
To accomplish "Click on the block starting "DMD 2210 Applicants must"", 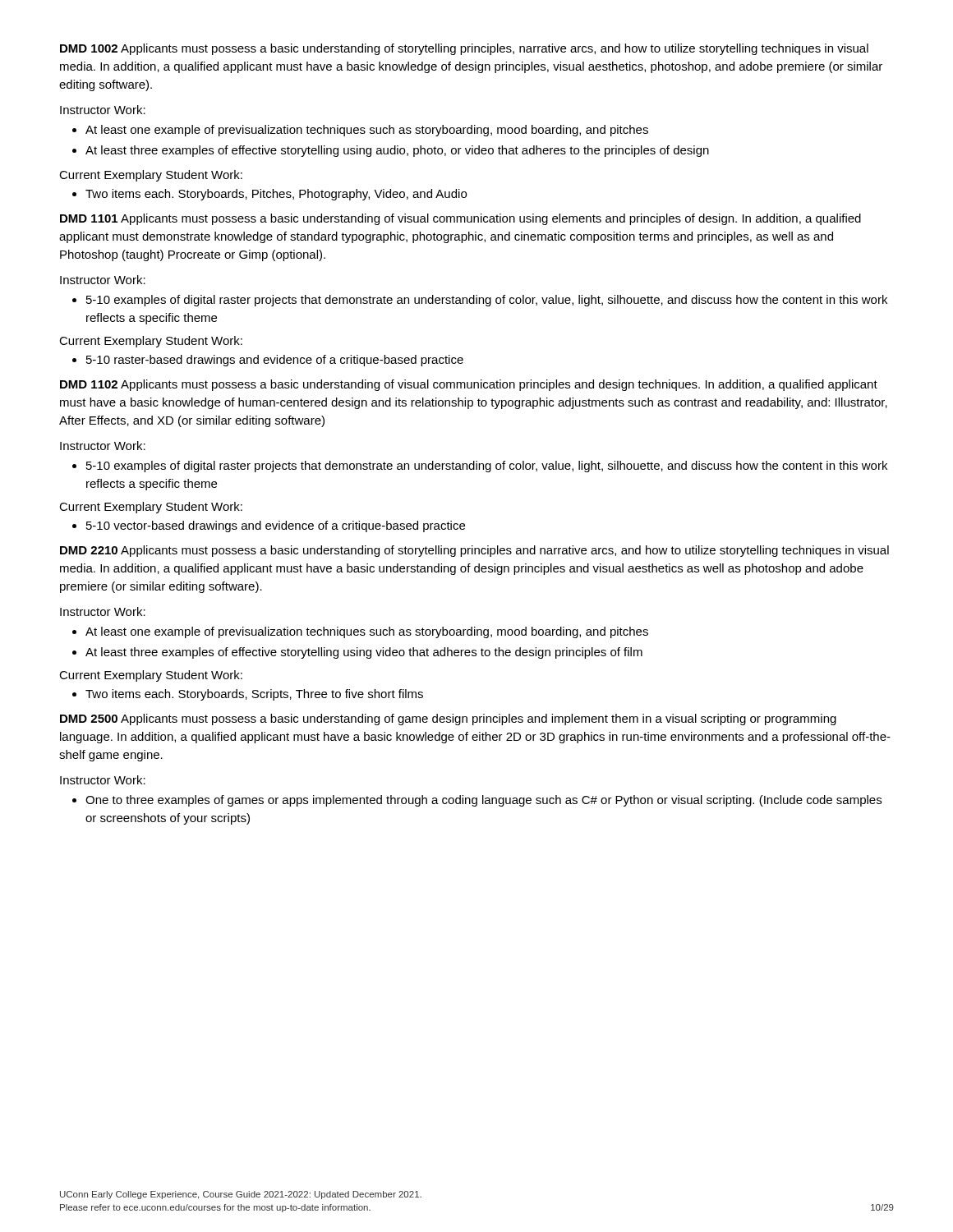I will coord(474,568).
